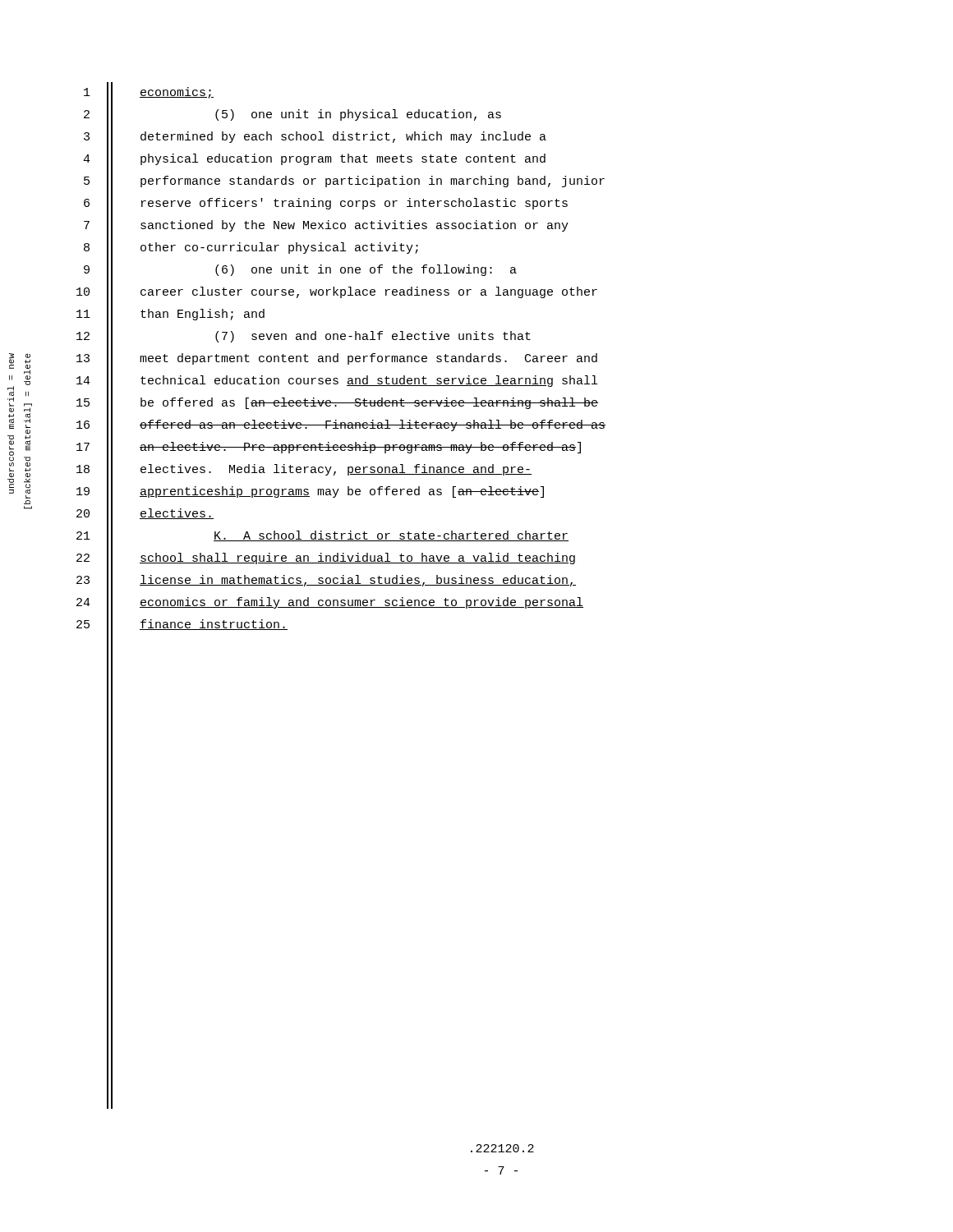Select the text that reads "physical education program that meets state content and"
The height and width of the screenshot is (1232, 953).
point(501,160)
